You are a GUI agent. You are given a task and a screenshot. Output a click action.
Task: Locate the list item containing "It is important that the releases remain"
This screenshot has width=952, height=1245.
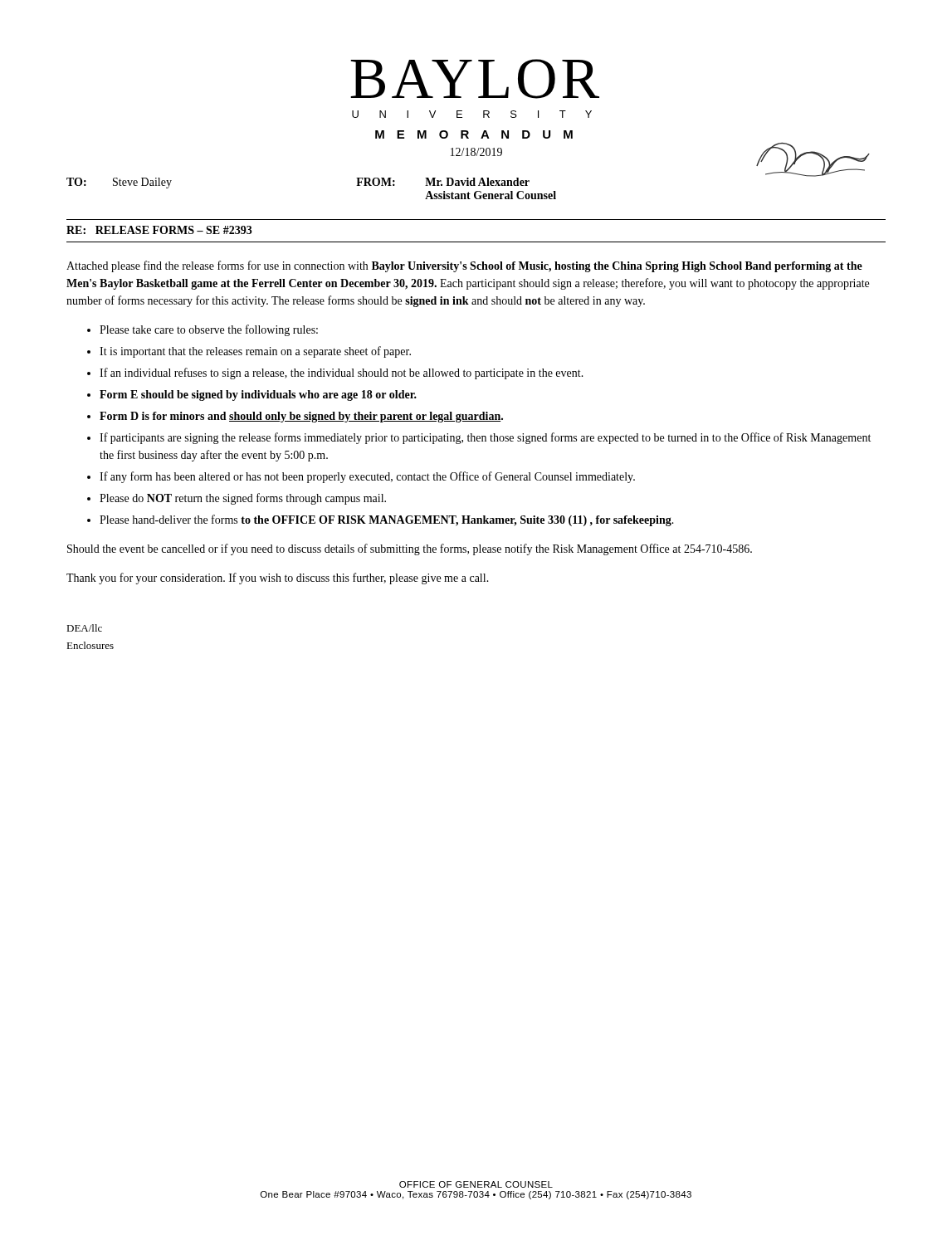point(256,351)
